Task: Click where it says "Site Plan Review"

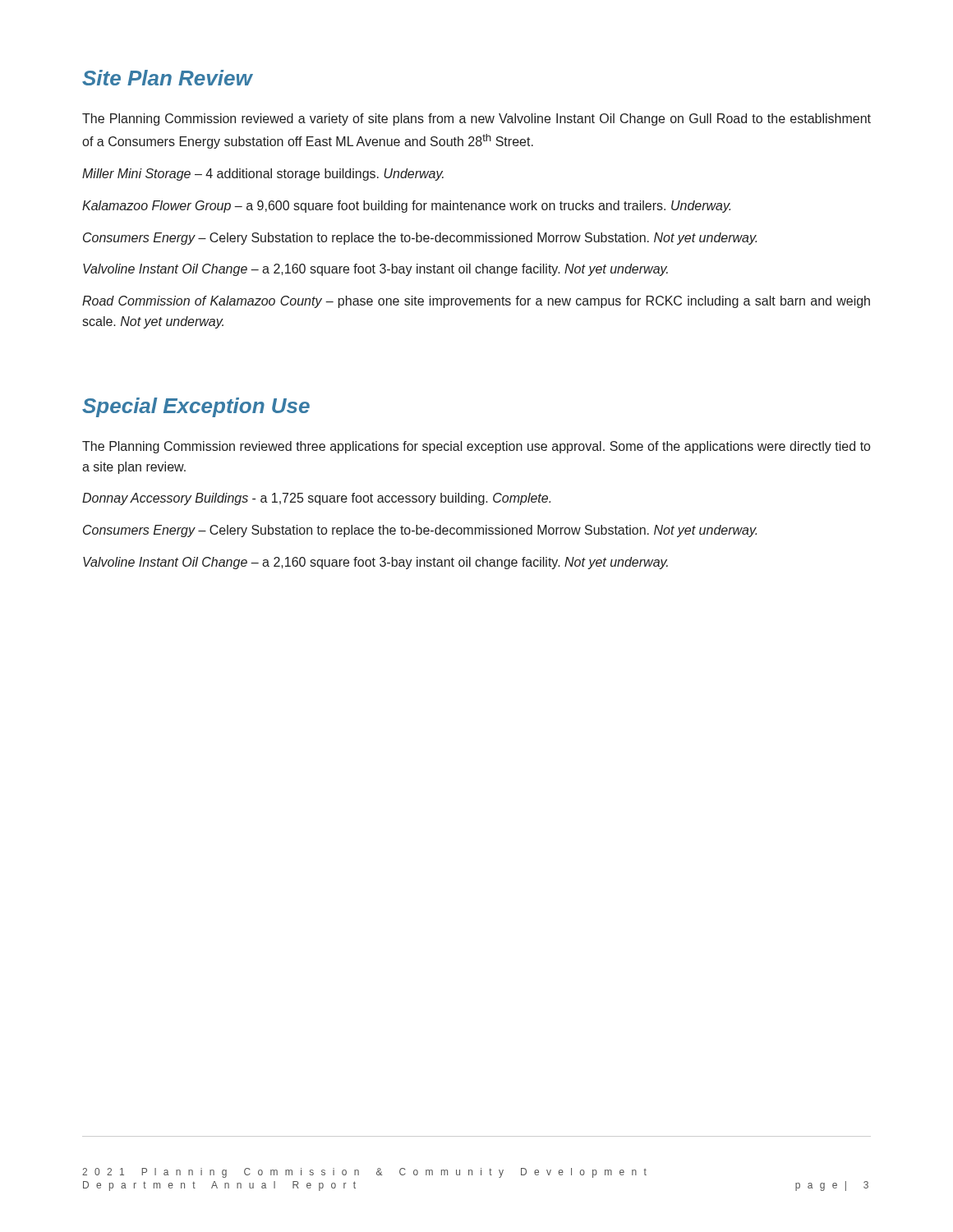Action: coord(167,78)
